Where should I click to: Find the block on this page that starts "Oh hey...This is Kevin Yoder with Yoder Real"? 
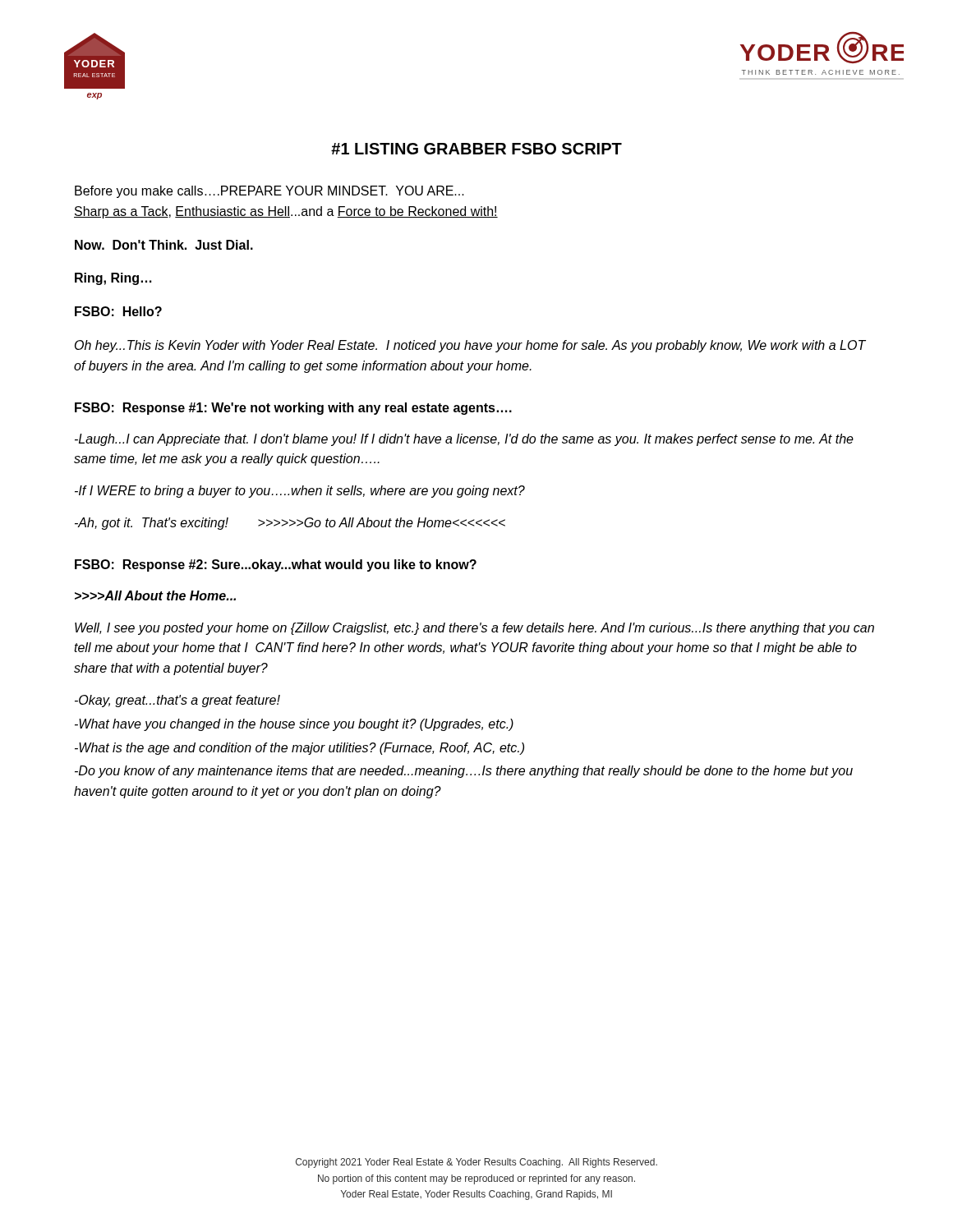click(x=470, y=356)
